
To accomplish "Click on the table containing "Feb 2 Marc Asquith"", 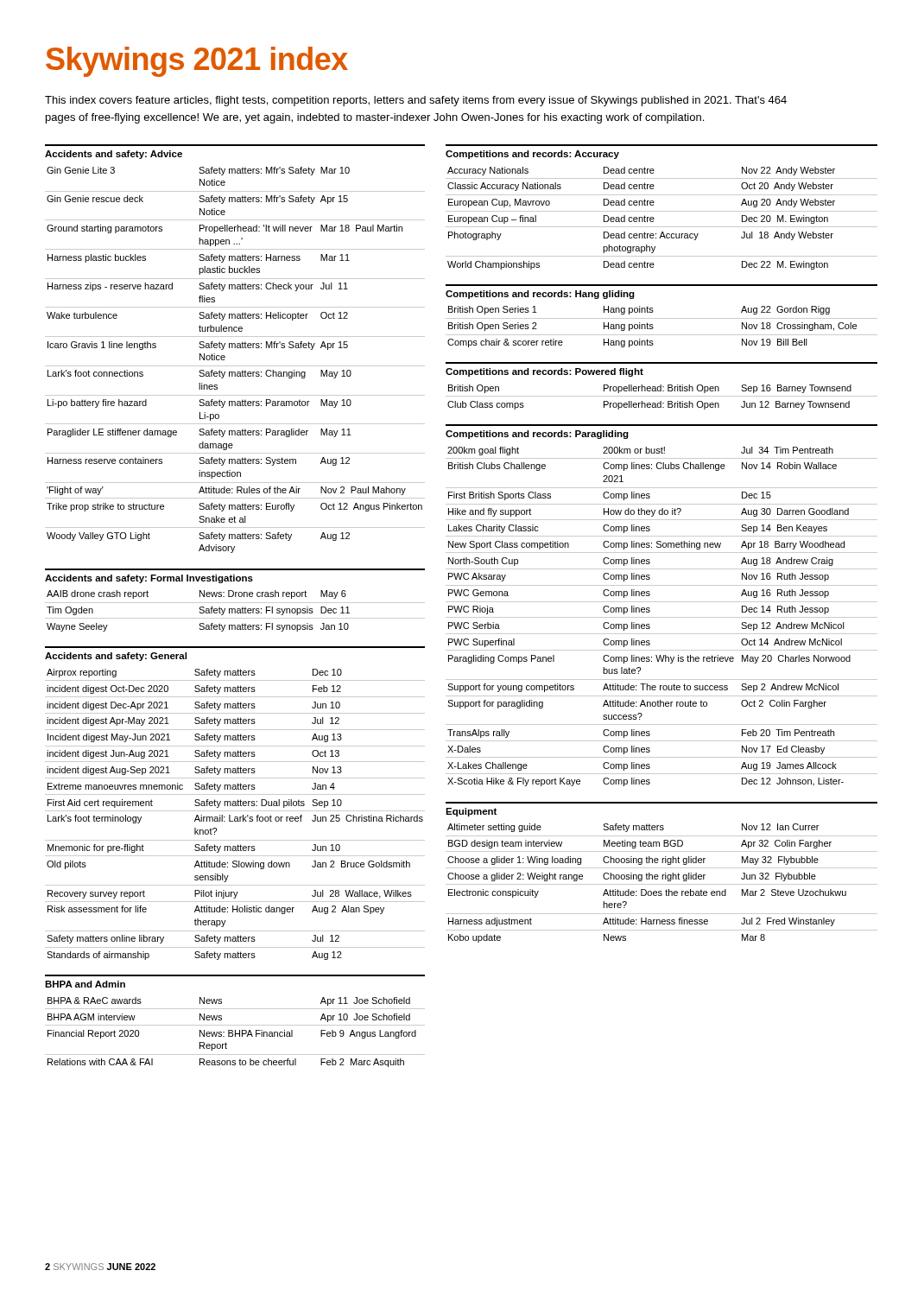I will pos(235,1032).
